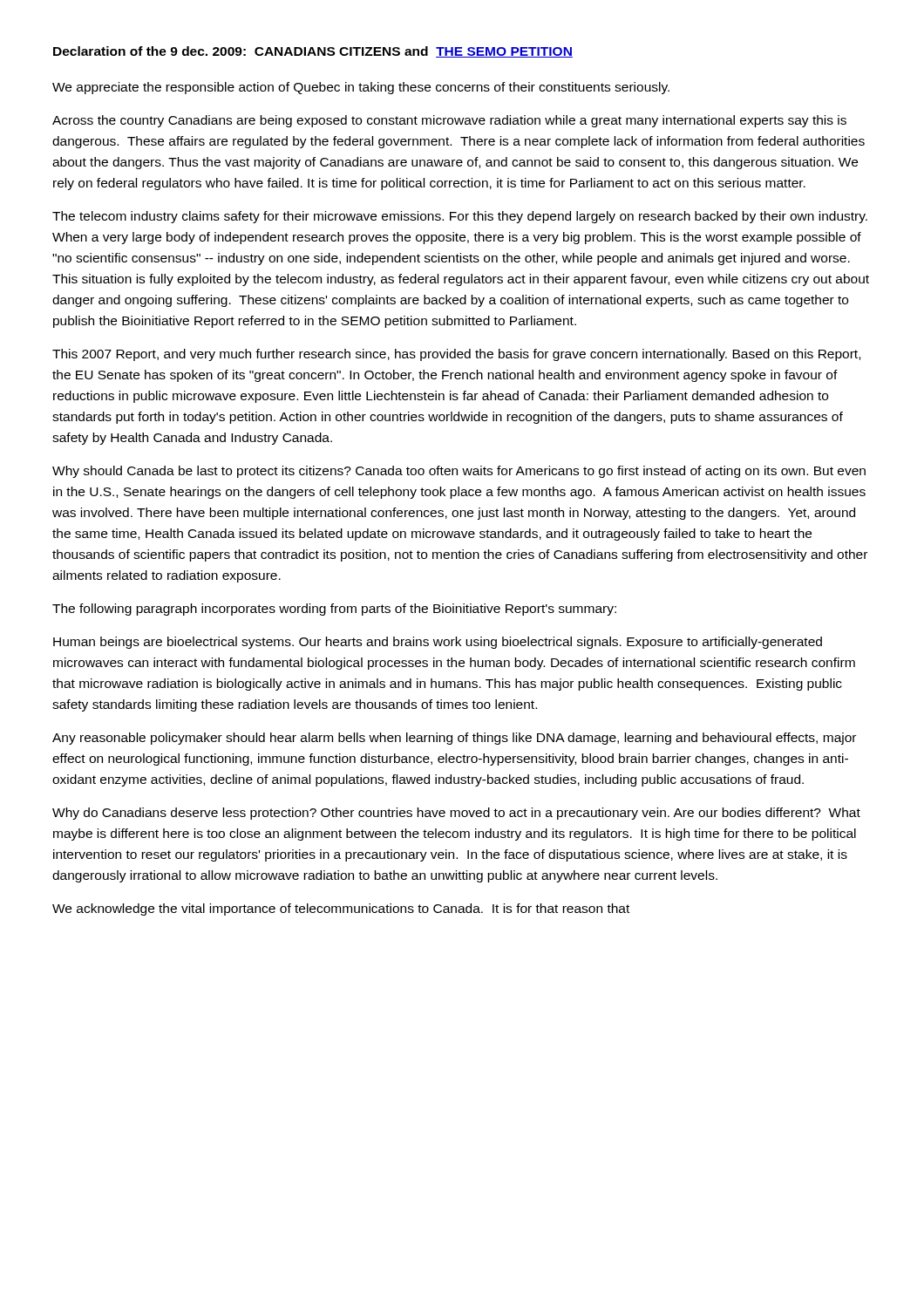Image resolution: width=924 pixels, height=1308 pixels.
Task: Click on the text block starting "Any reasonable policymaker should hear alarm"
Action: [462, 759]
